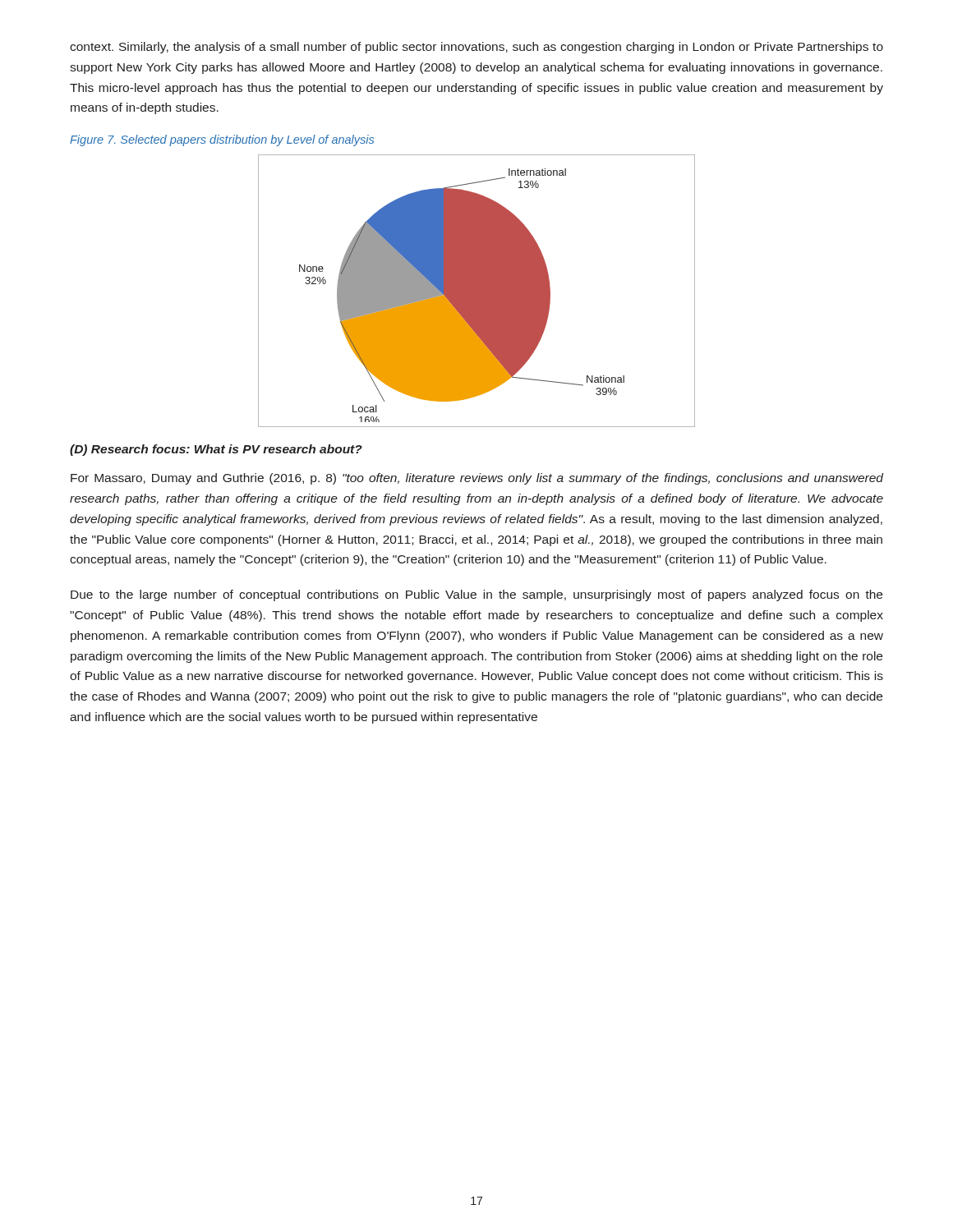Locate the pie chart
953x1232 pixels.
click(x=476, y=291)
